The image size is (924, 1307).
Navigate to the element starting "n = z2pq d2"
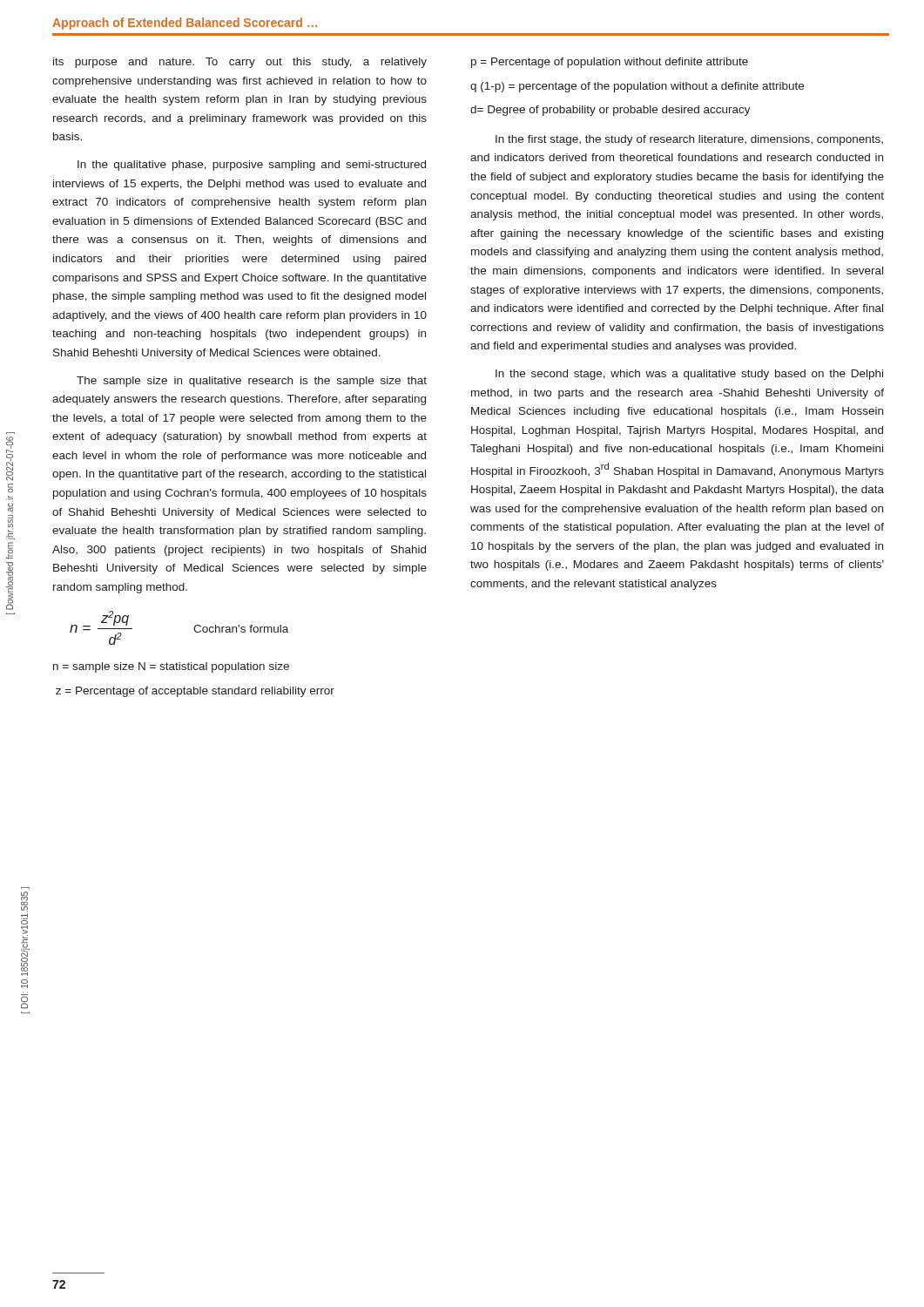click(x=179, y=629)
